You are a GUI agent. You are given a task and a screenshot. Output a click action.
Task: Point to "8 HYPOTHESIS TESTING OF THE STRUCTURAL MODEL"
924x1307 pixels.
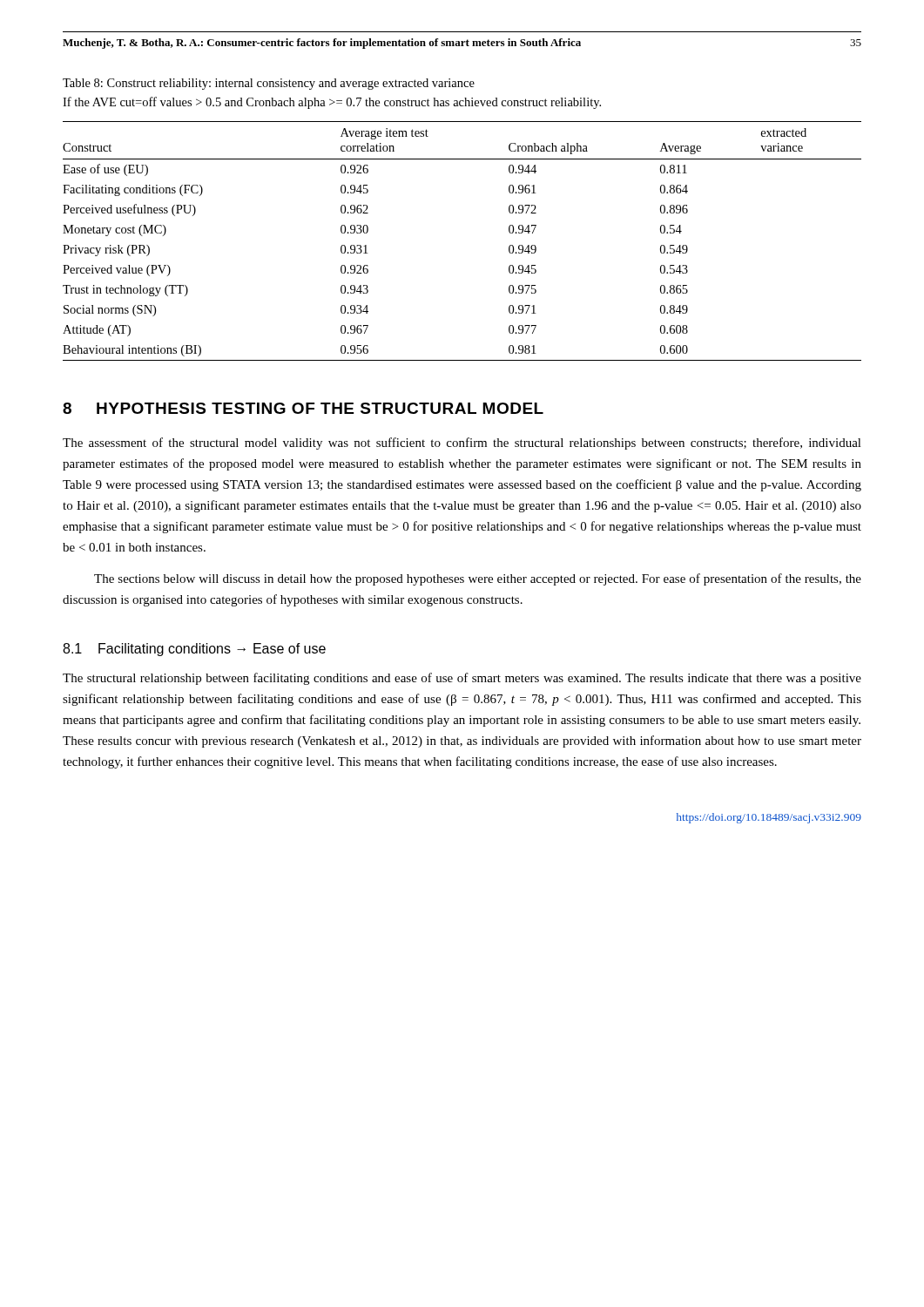303,408
